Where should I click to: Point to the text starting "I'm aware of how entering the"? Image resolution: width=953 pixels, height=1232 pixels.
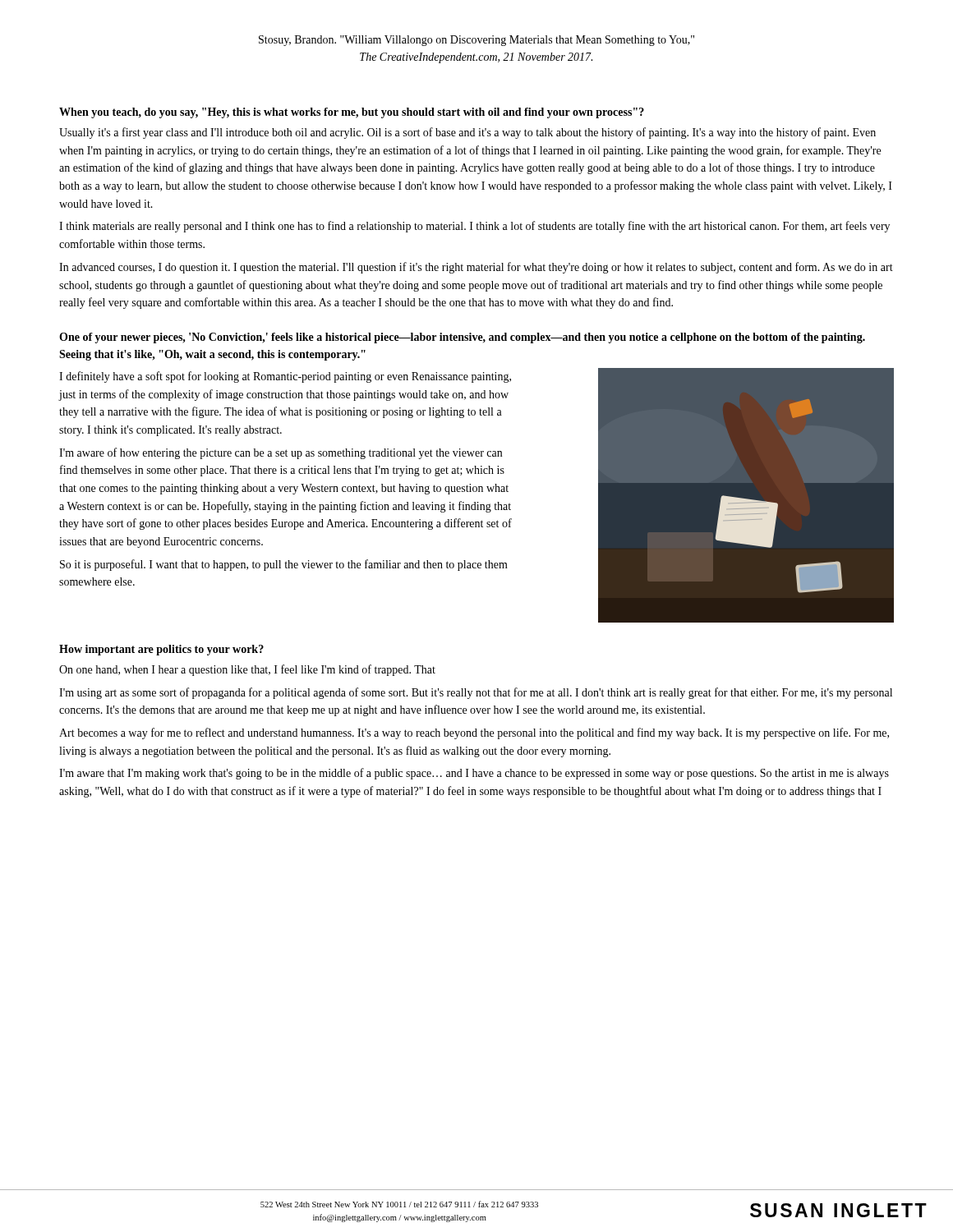(x=285, y=497)
